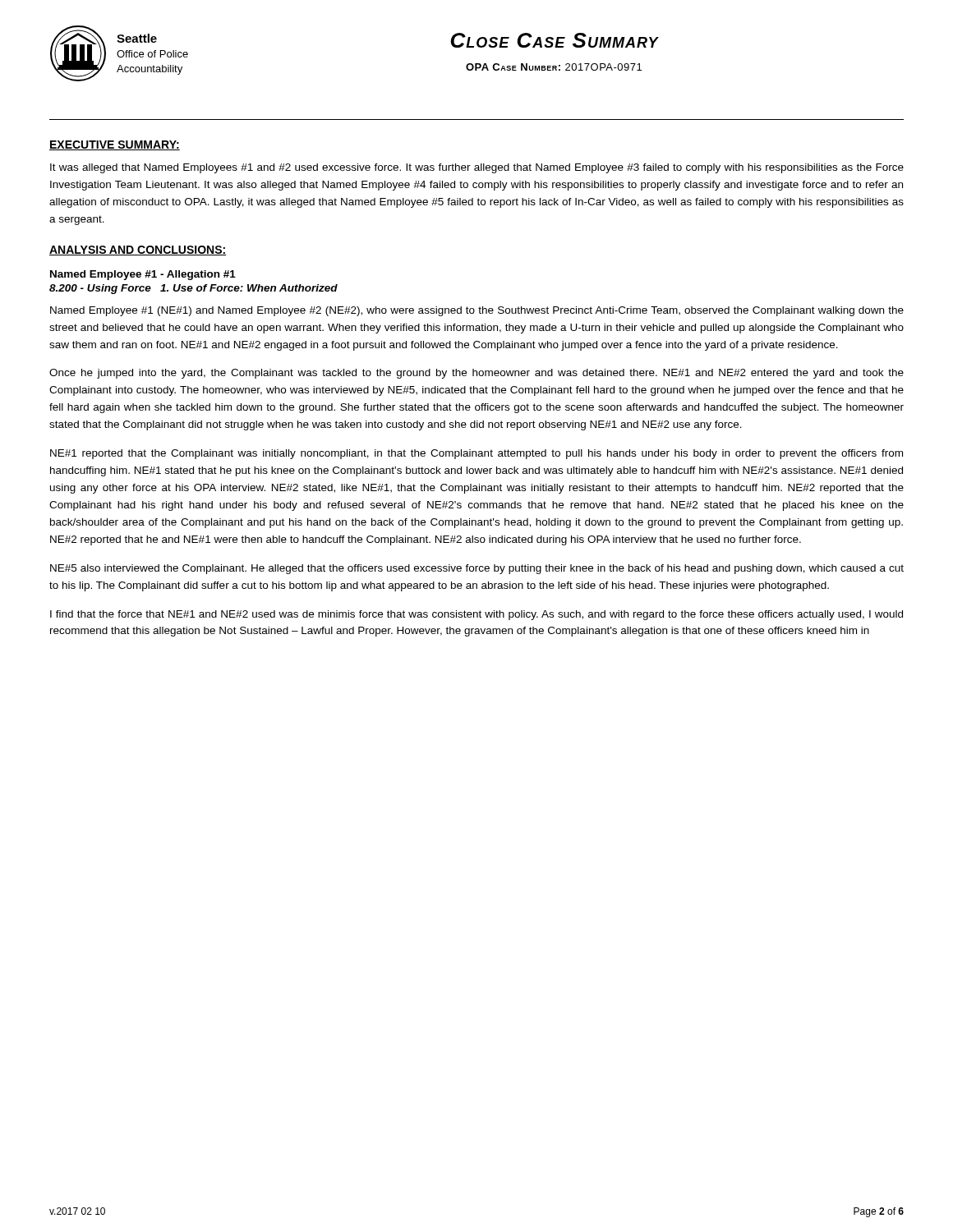Point to the block starting "I find that the force that NE#1 and"
953x1232 pixels.
click(476, 622)
